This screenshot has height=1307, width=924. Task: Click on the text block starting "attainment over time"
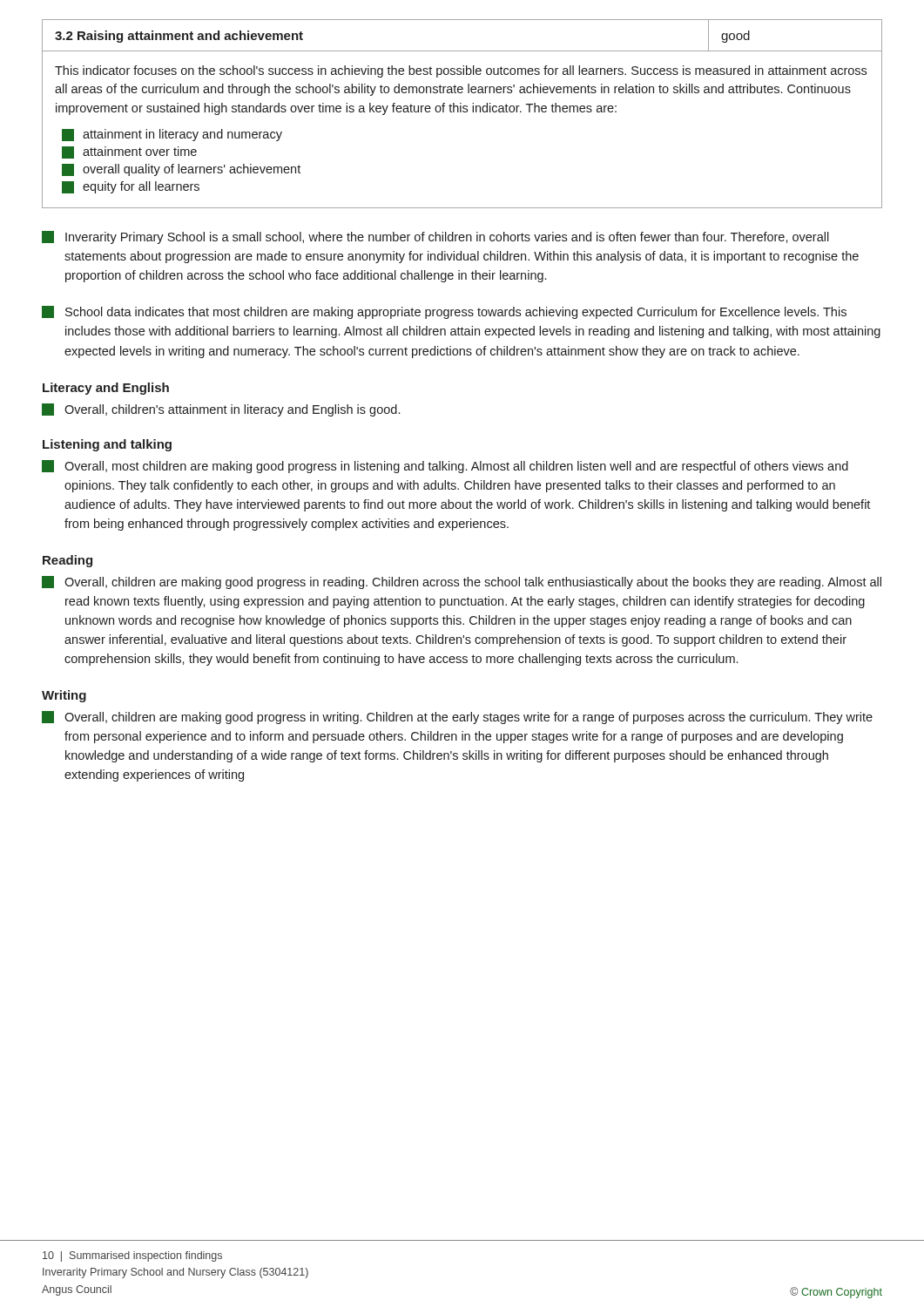pos(129,152)
